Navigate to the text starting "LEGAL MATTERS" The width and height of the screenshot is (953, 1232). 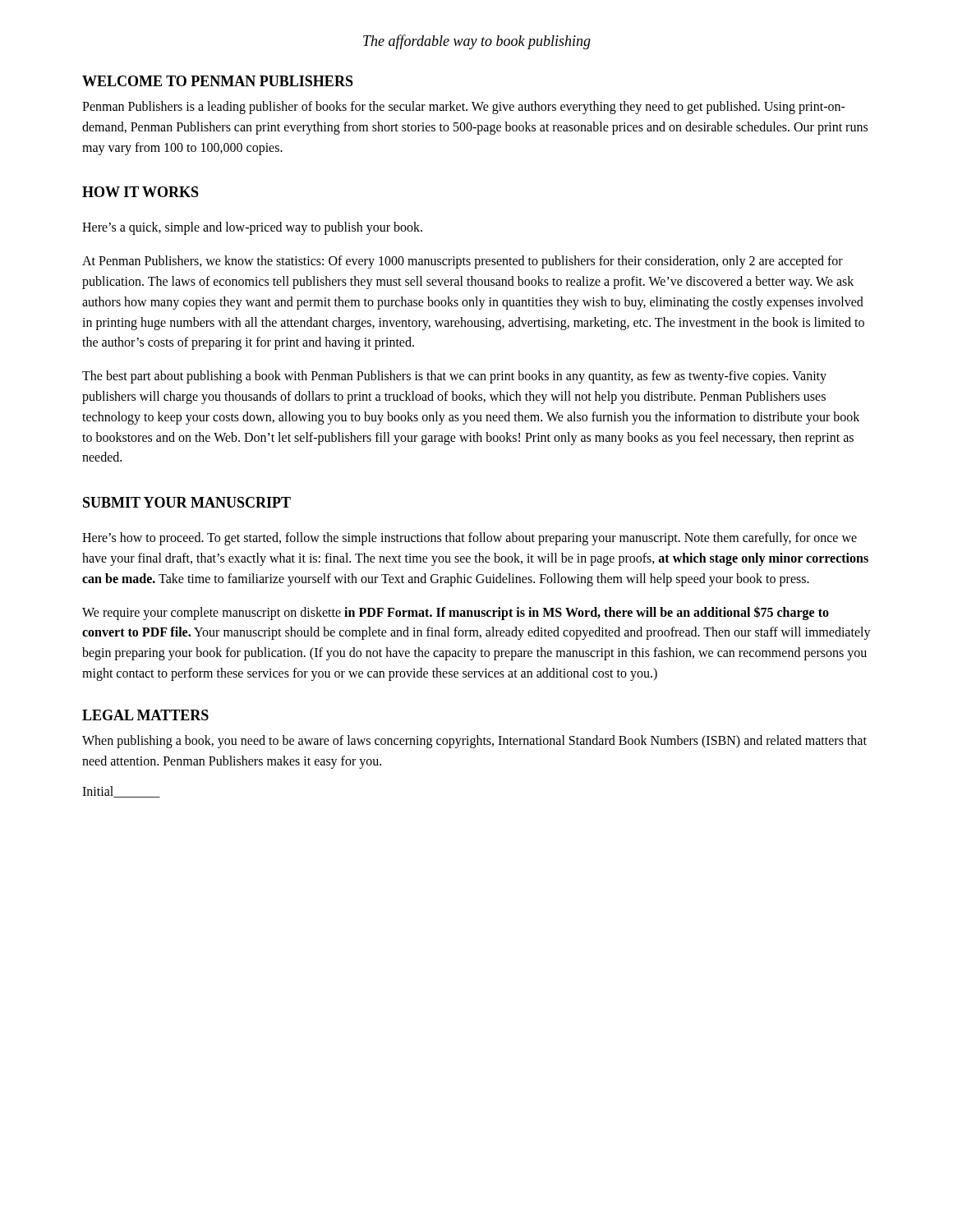(x=146, y=715)
